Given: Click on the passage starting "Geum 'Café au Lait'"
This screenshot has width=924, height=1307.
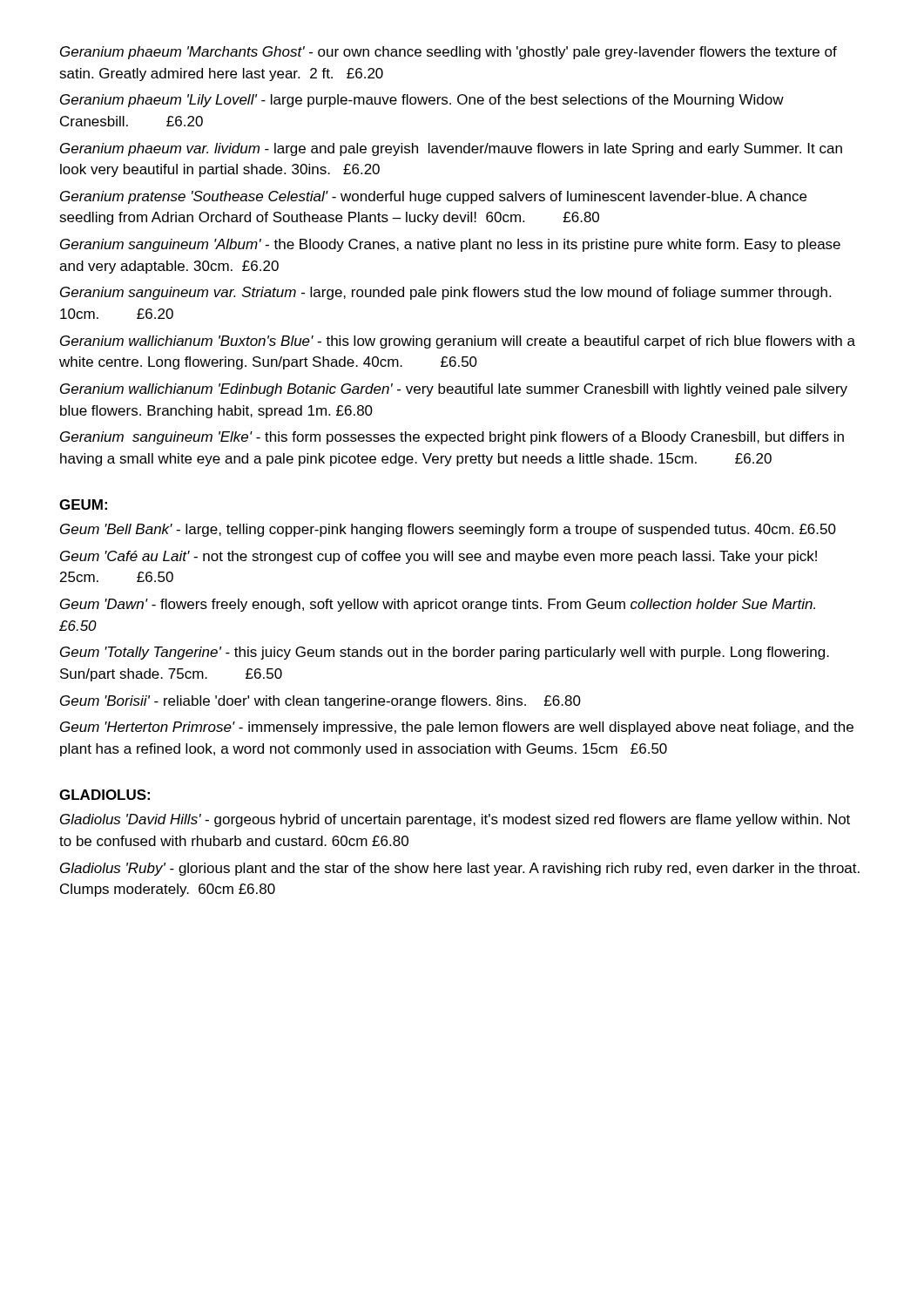Looking at the screenshot, I should 441,567.
